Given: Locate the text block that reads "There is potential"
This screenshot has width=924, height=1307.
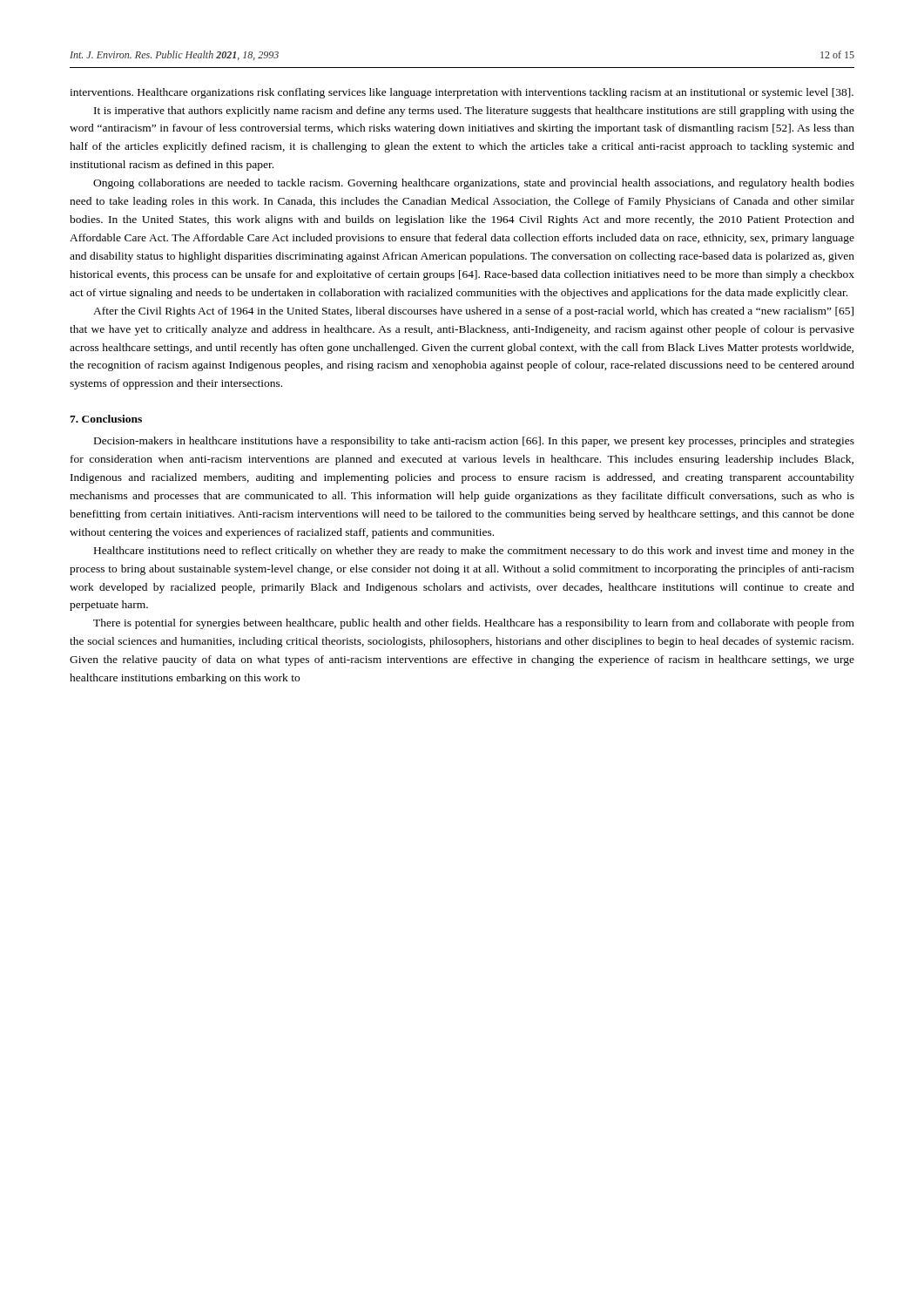Looking at the screenshot, I should [462, 650].
